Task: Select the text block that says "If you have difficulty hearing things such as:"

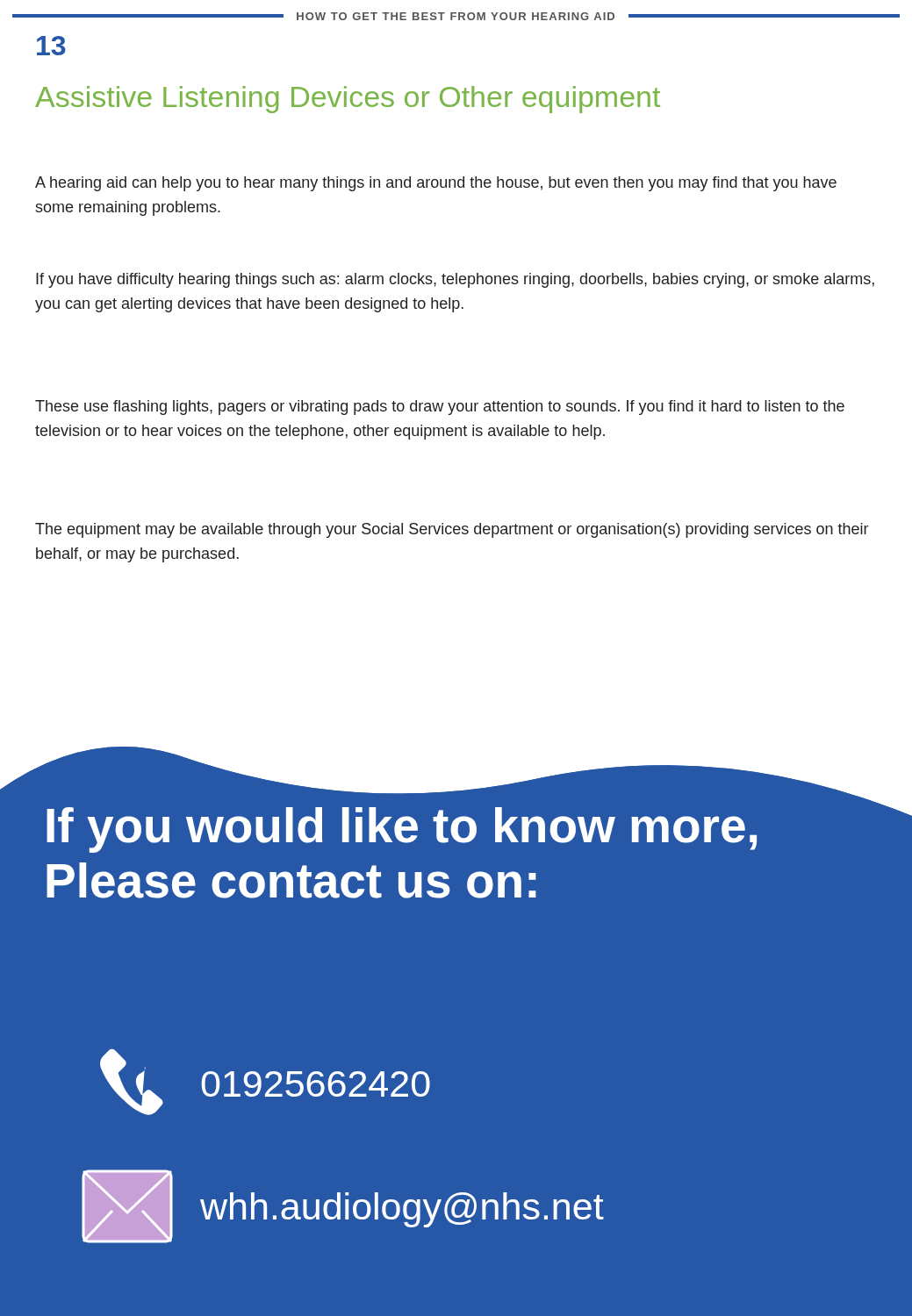Action: (x=455, y=291)
